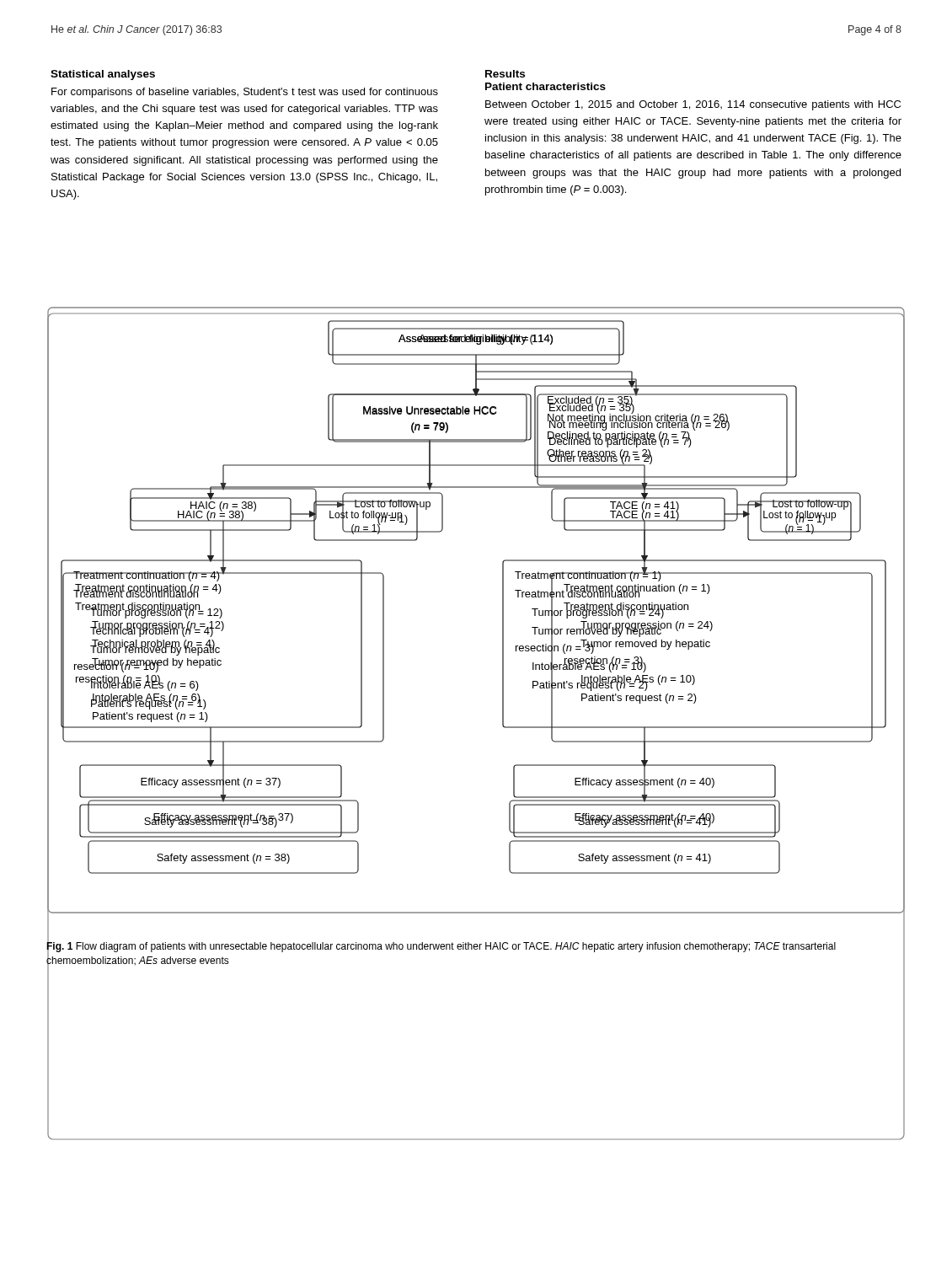Click on the text block starting "Fig. 1 Flow"
The width and height of the screenshot is (952, 1264).
coord(441,954)
